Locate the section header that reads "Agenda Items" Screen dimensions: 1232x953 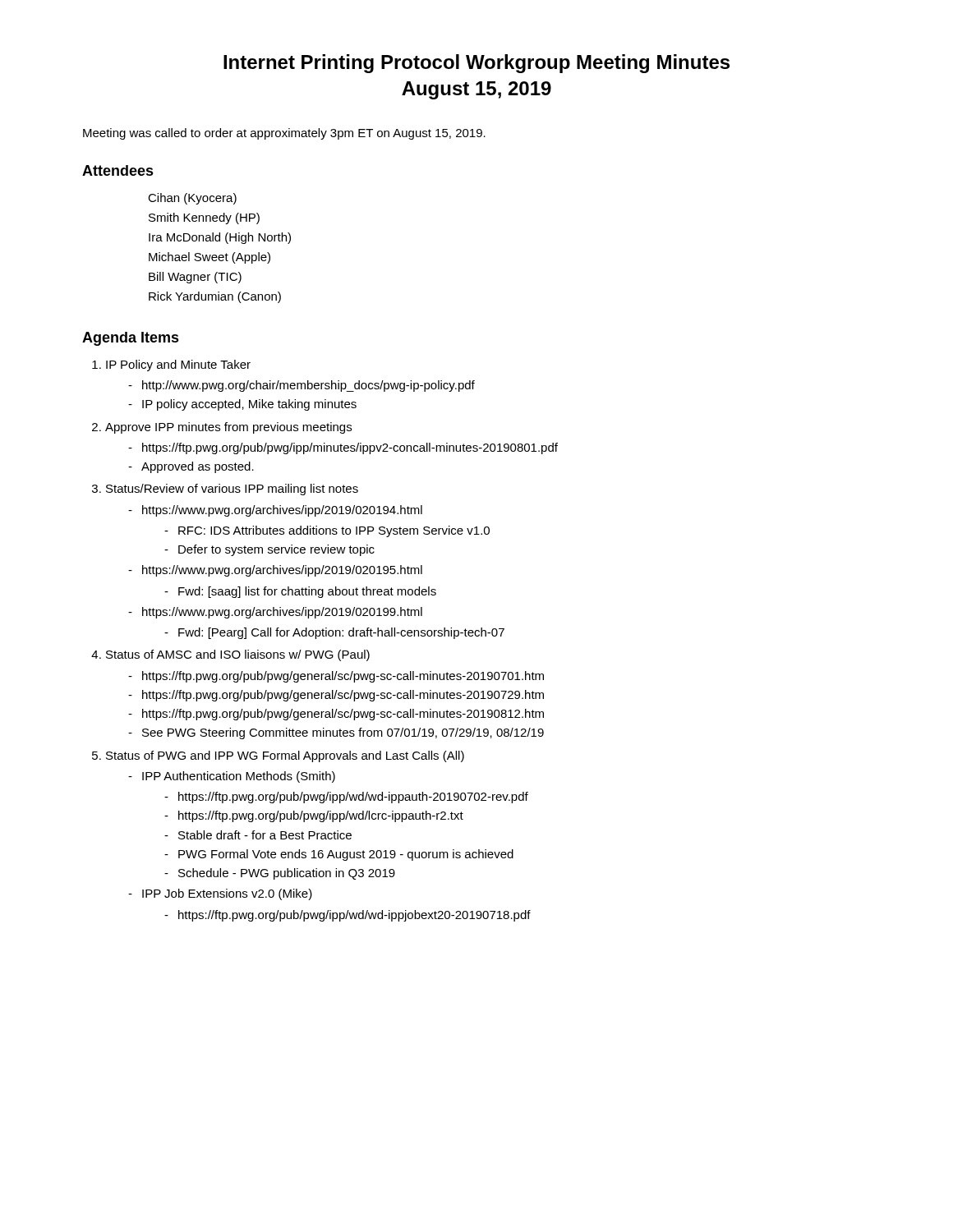point(131,337)
